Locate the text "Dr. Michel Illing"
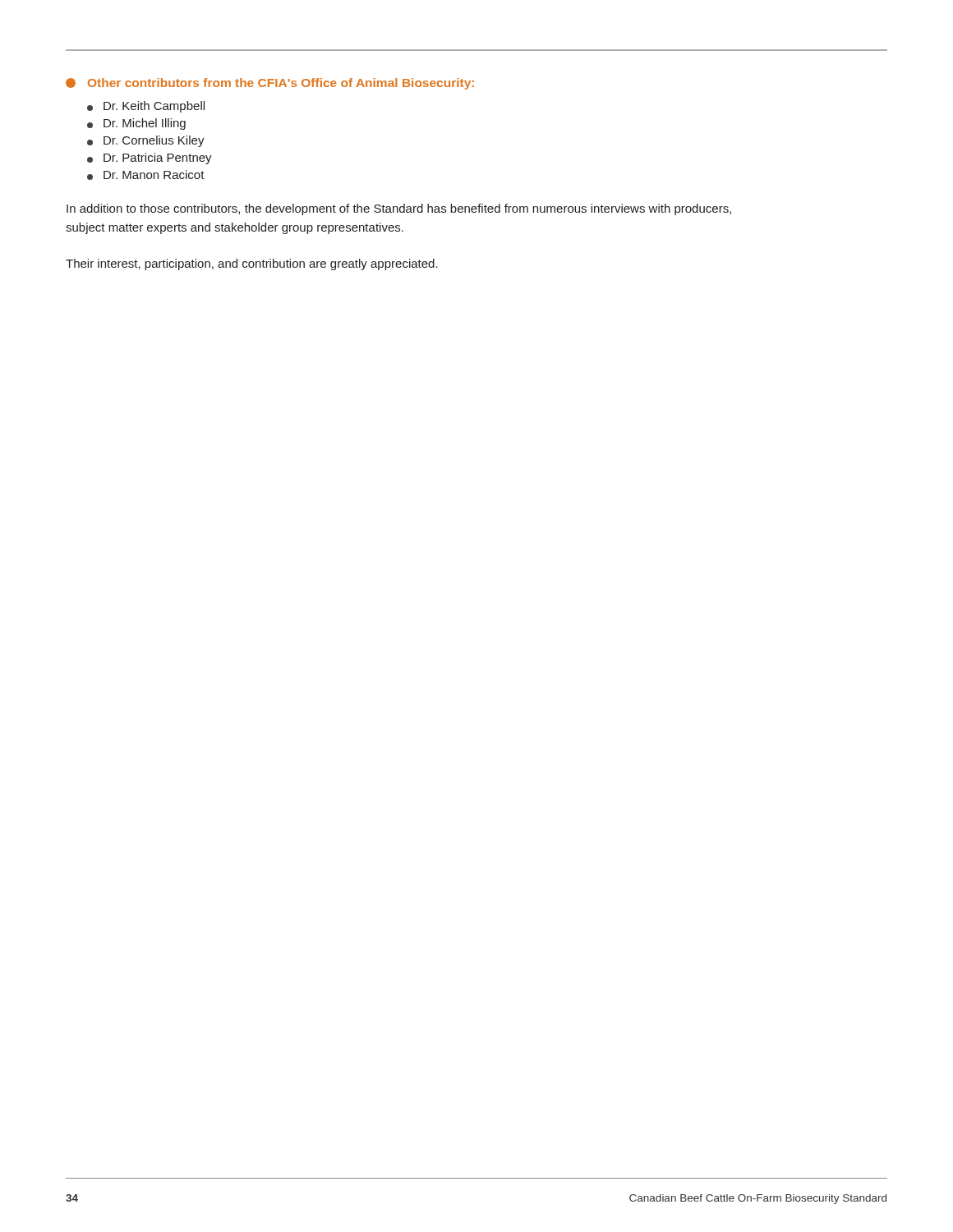This screenshot has height=1232, width=953. tap(137, 123)
